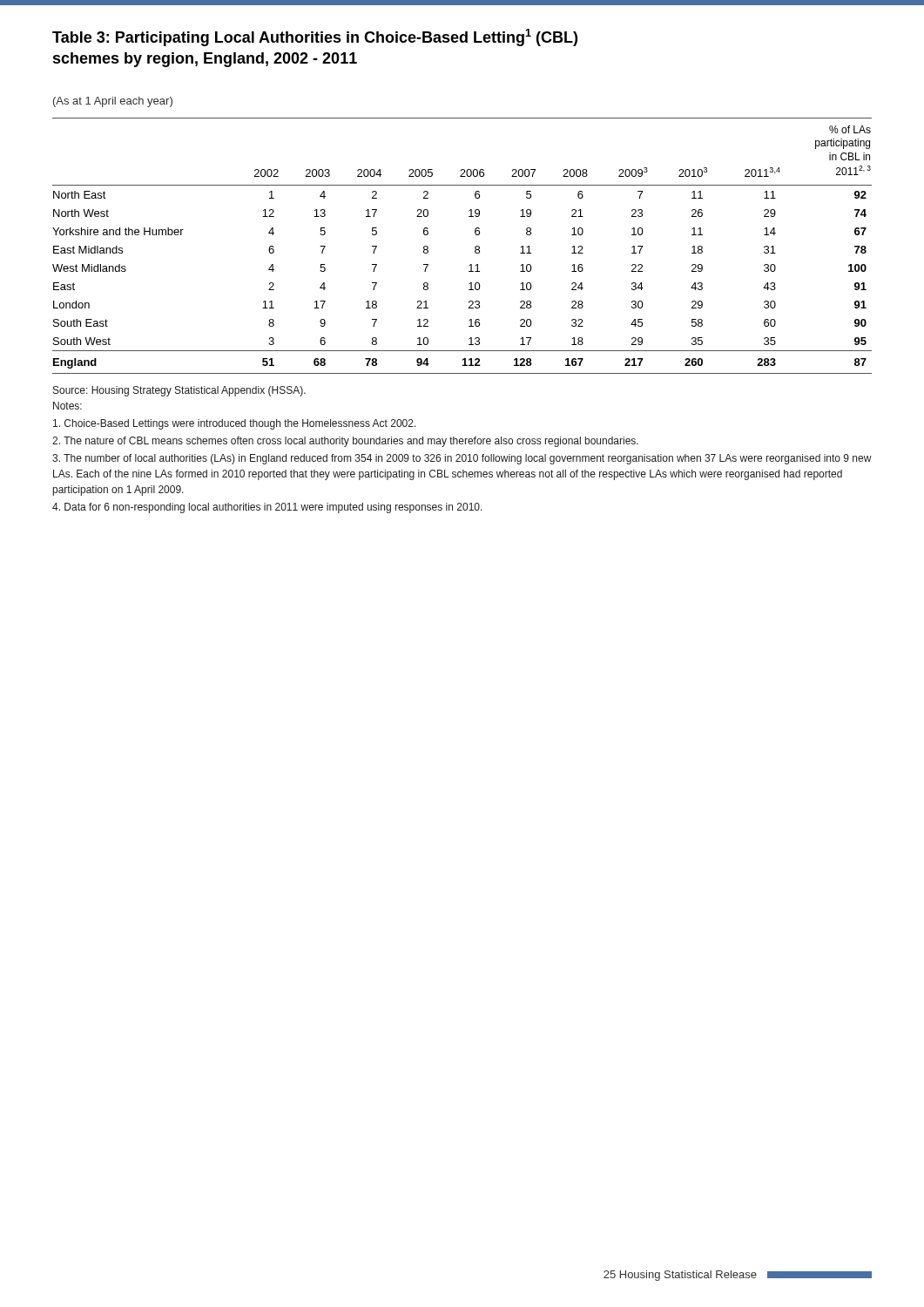Click on the table containing "South West"

(462, 246)
